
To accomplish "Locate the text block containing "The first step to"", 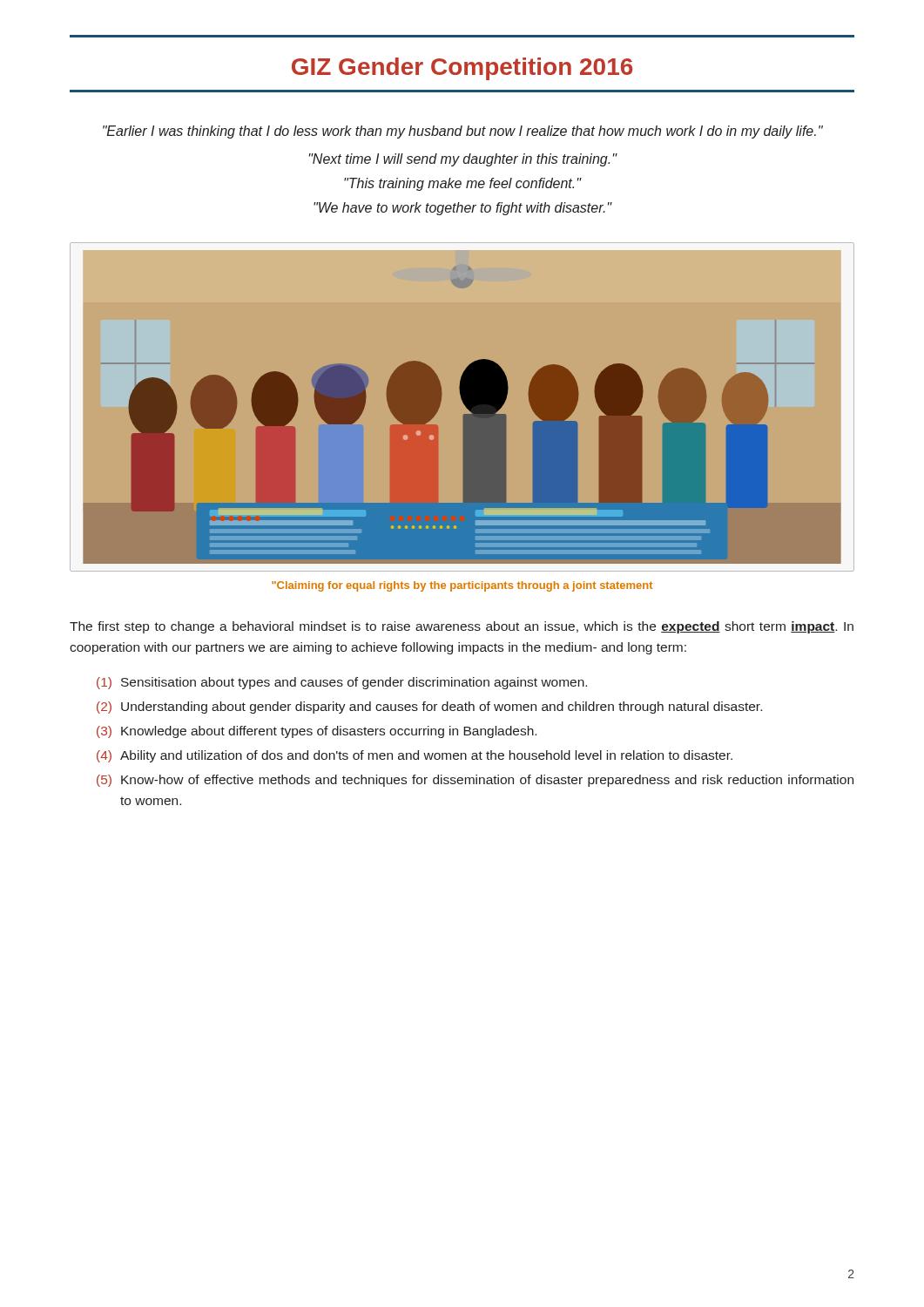I will click(462, 637).
